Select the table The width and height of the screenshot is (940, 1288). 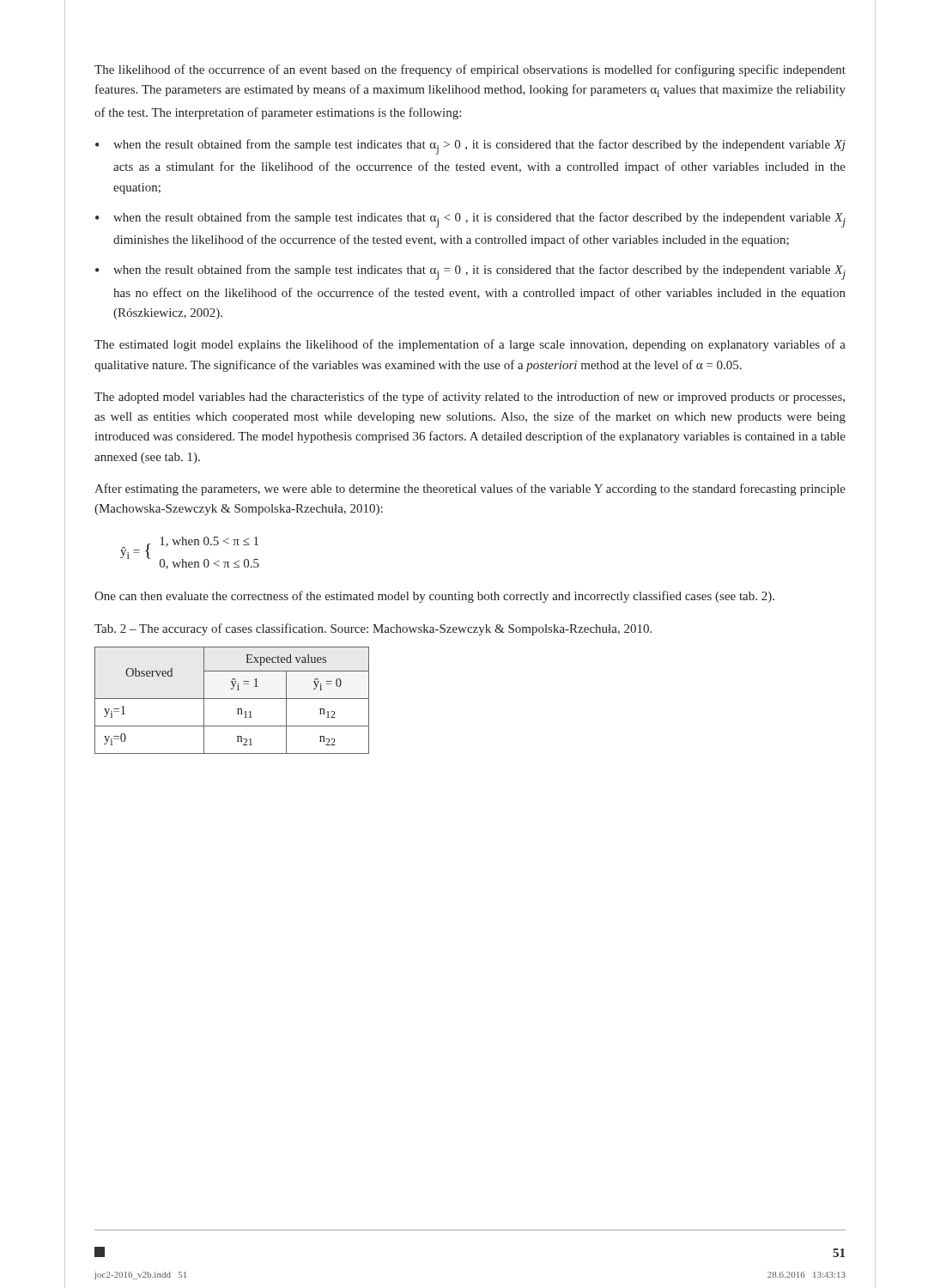coord(470,700)
